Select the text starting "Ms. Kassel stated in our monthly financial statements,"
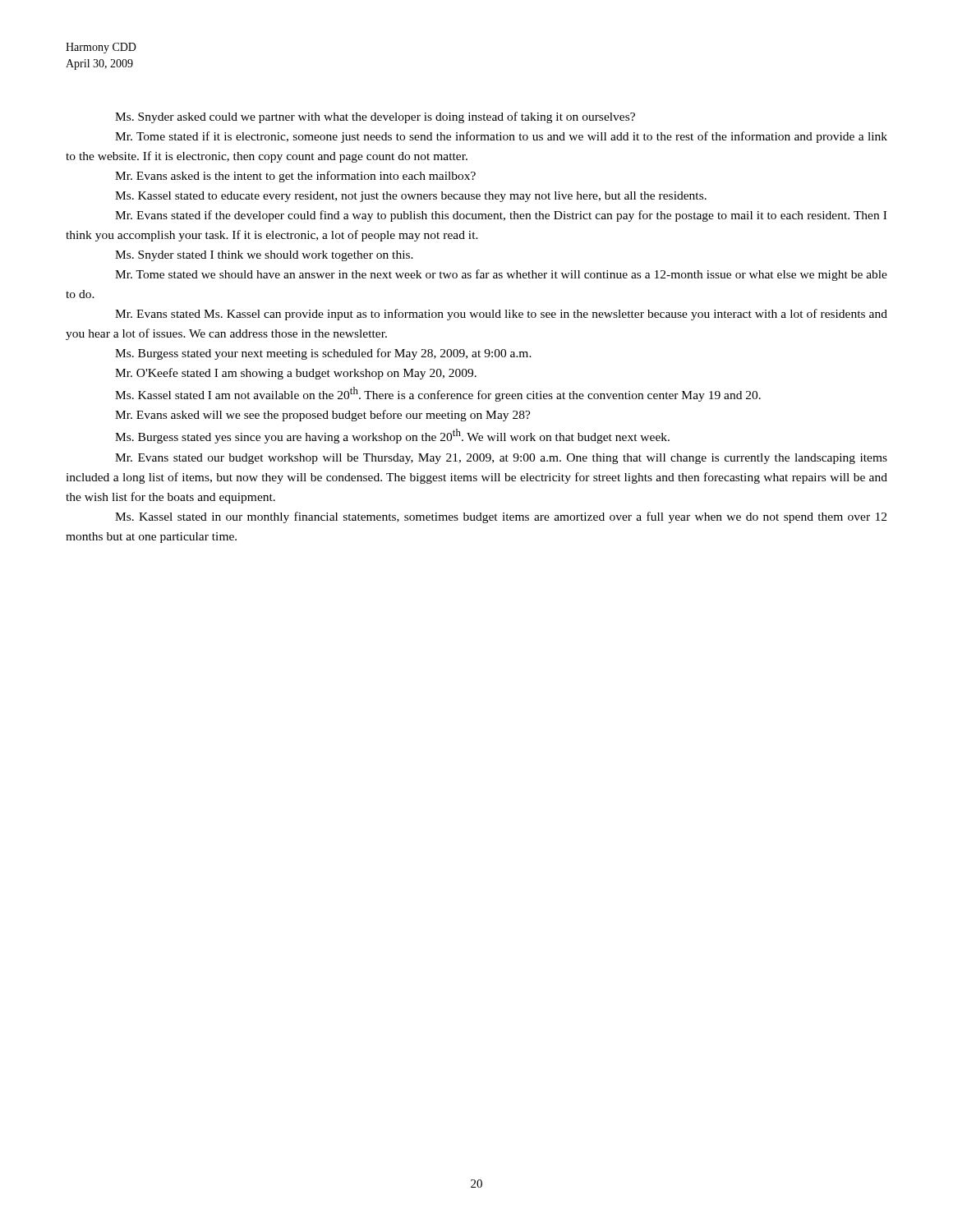 [476, 526]
